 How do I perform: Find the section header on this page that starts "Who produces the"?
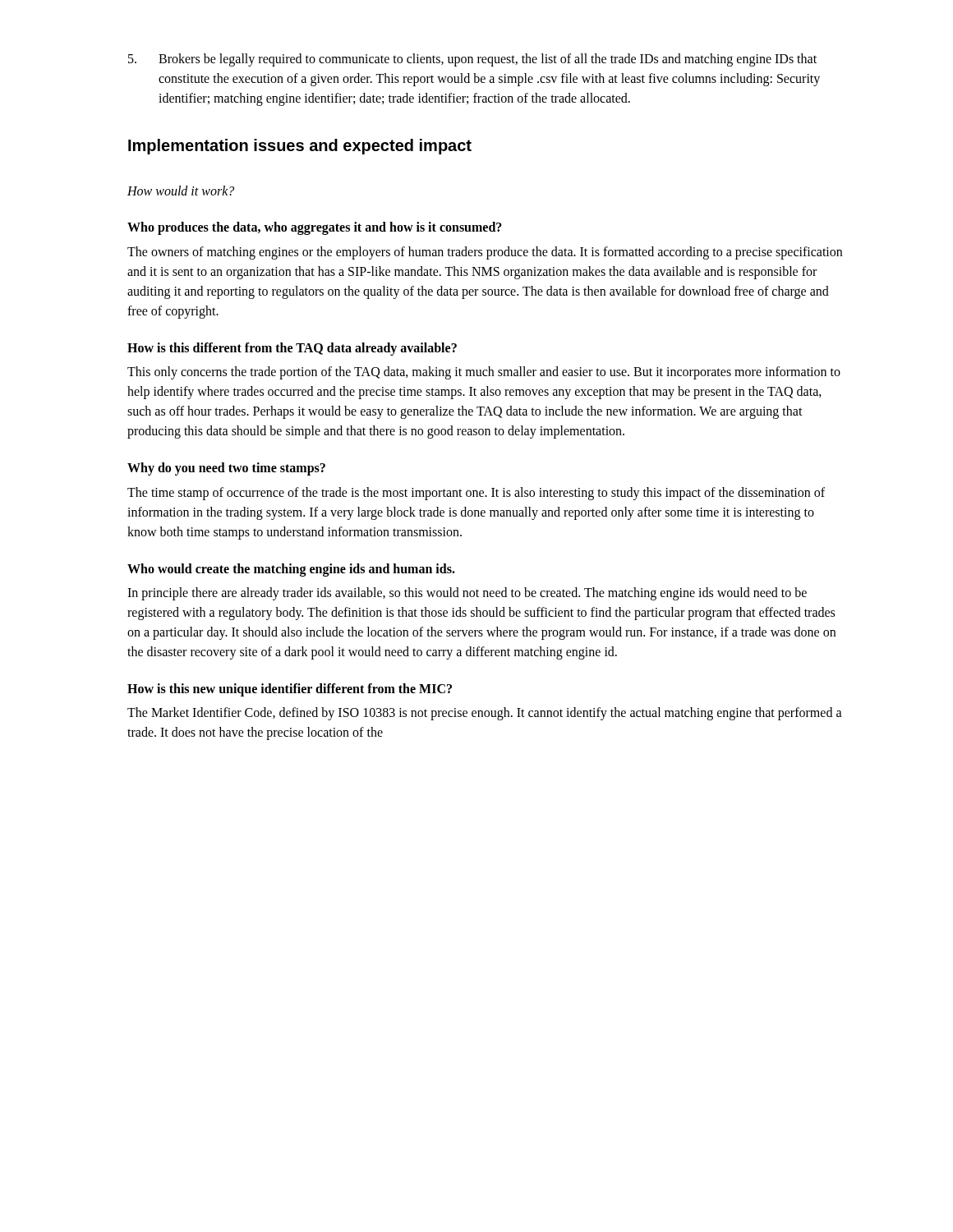[315, 227]
